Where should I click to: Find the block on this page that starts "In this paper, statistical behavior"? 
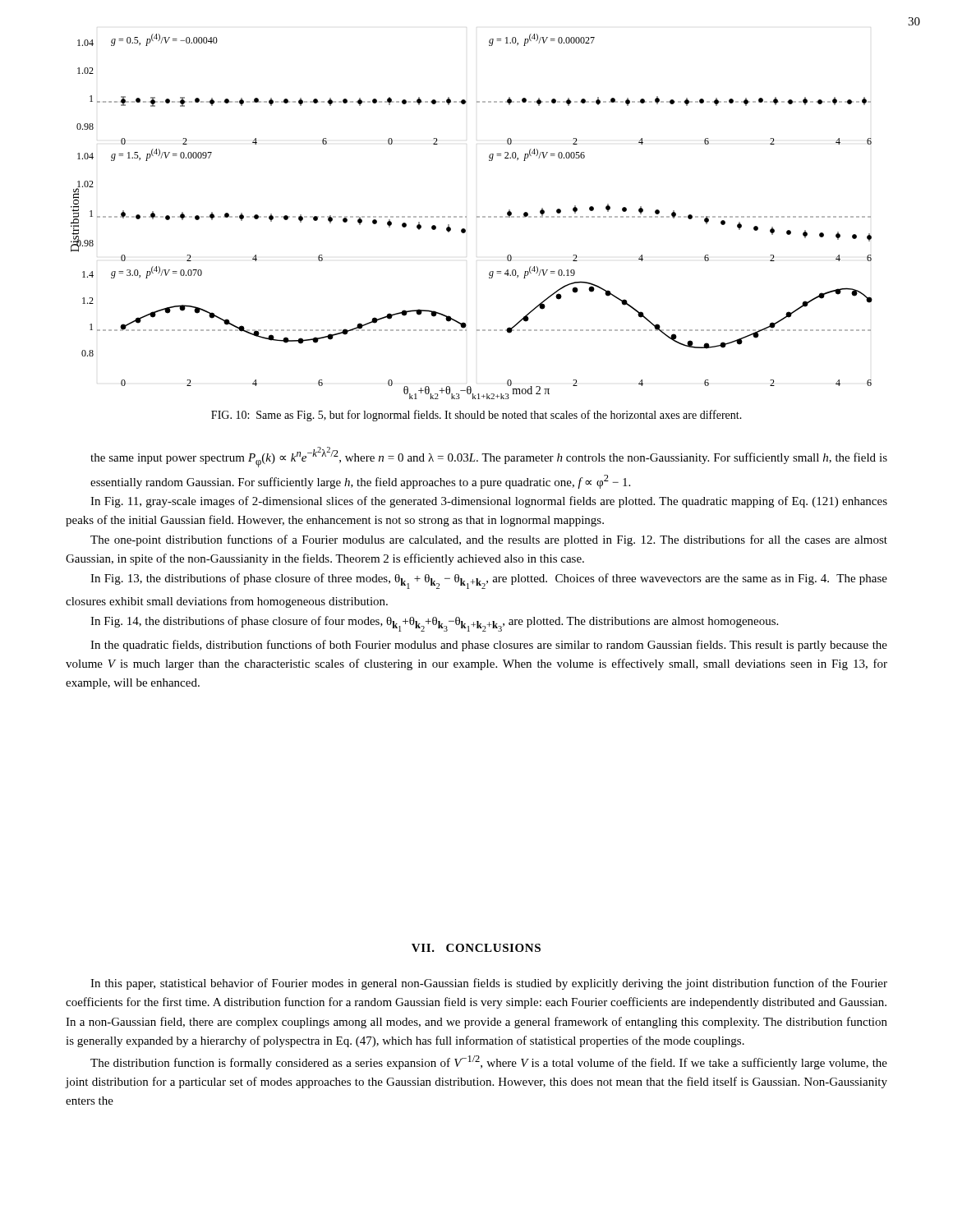(476, 1043)
